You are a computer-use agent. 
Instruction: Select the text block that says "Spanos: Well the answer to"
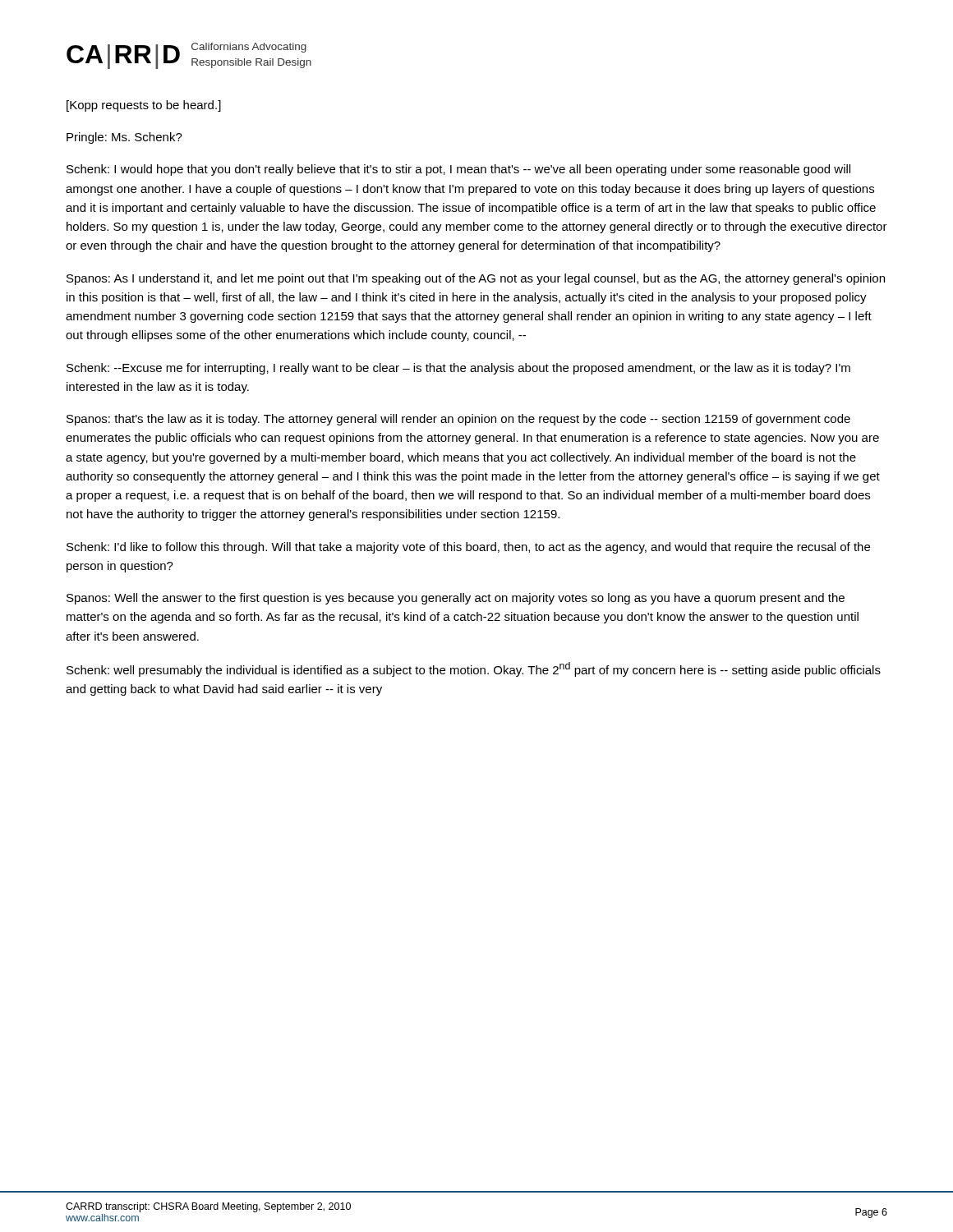pyautogui.click(x=462, y=617)
